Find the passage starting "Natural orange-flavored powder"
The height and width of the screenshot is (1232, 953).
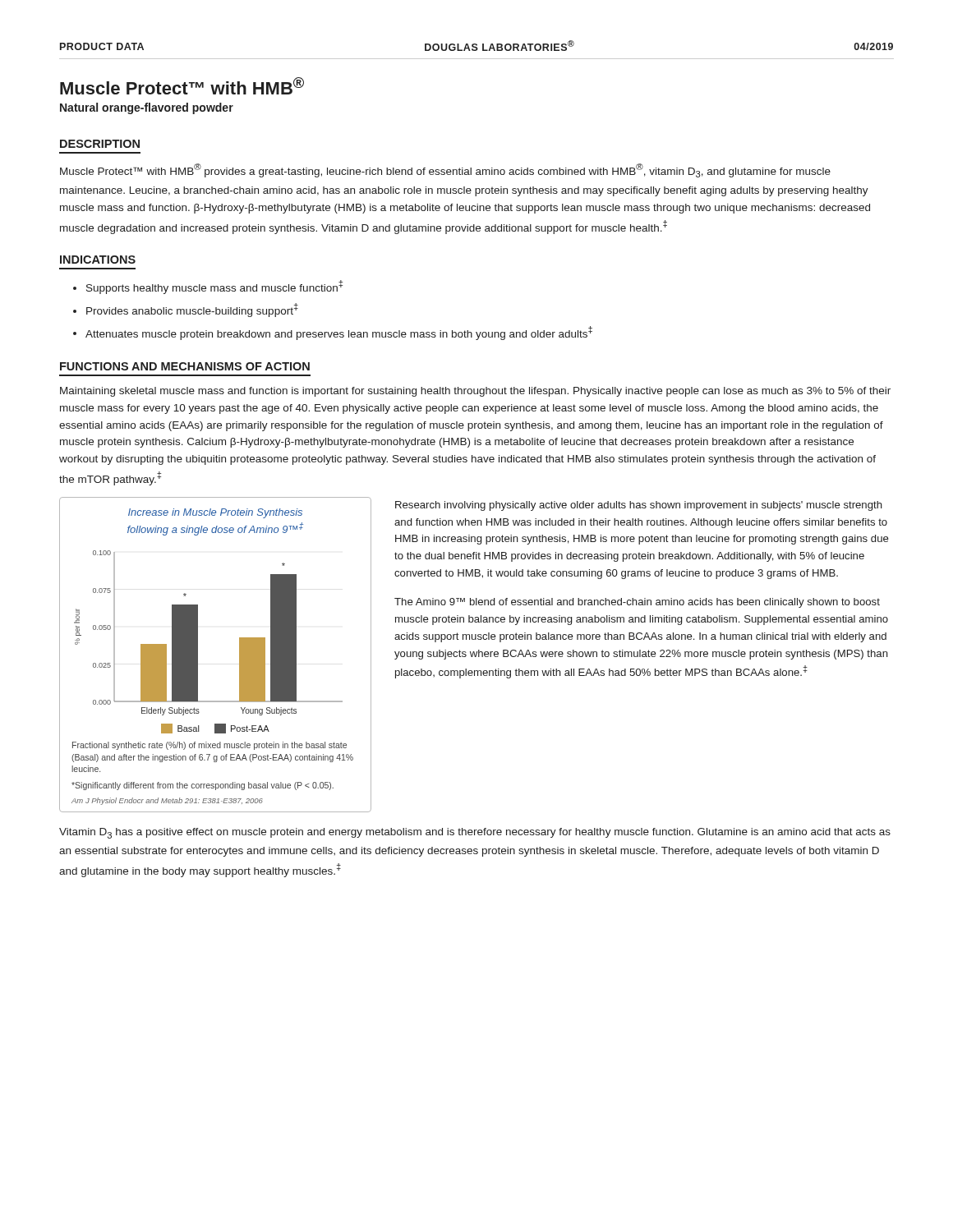pyautogui.click(x=146, y=108)
